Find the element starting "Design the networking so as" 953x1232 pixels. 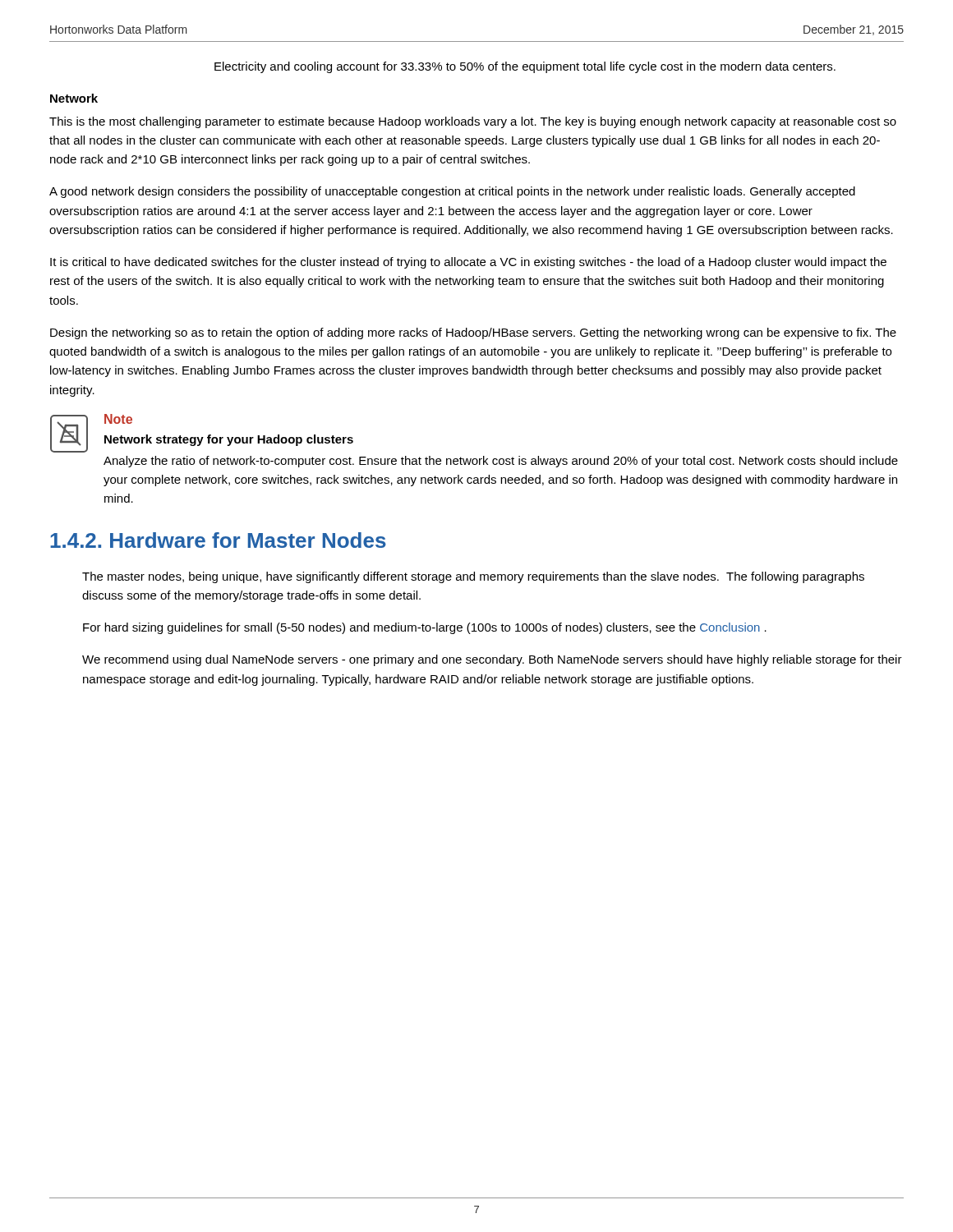(473, 361)
